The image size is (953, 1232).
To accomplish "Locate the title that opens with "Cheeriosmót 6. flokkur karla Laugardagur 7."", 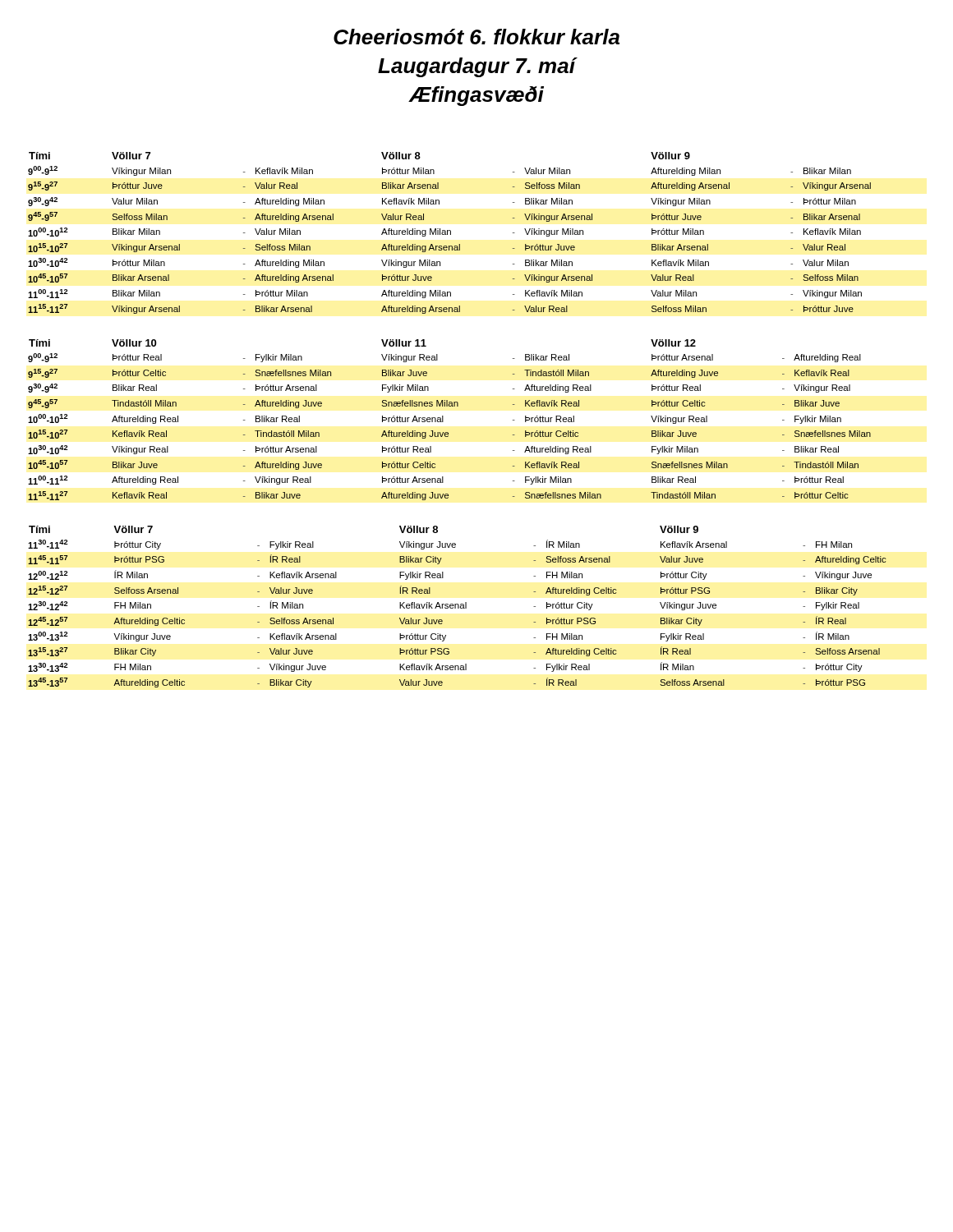I will [476, 66].
